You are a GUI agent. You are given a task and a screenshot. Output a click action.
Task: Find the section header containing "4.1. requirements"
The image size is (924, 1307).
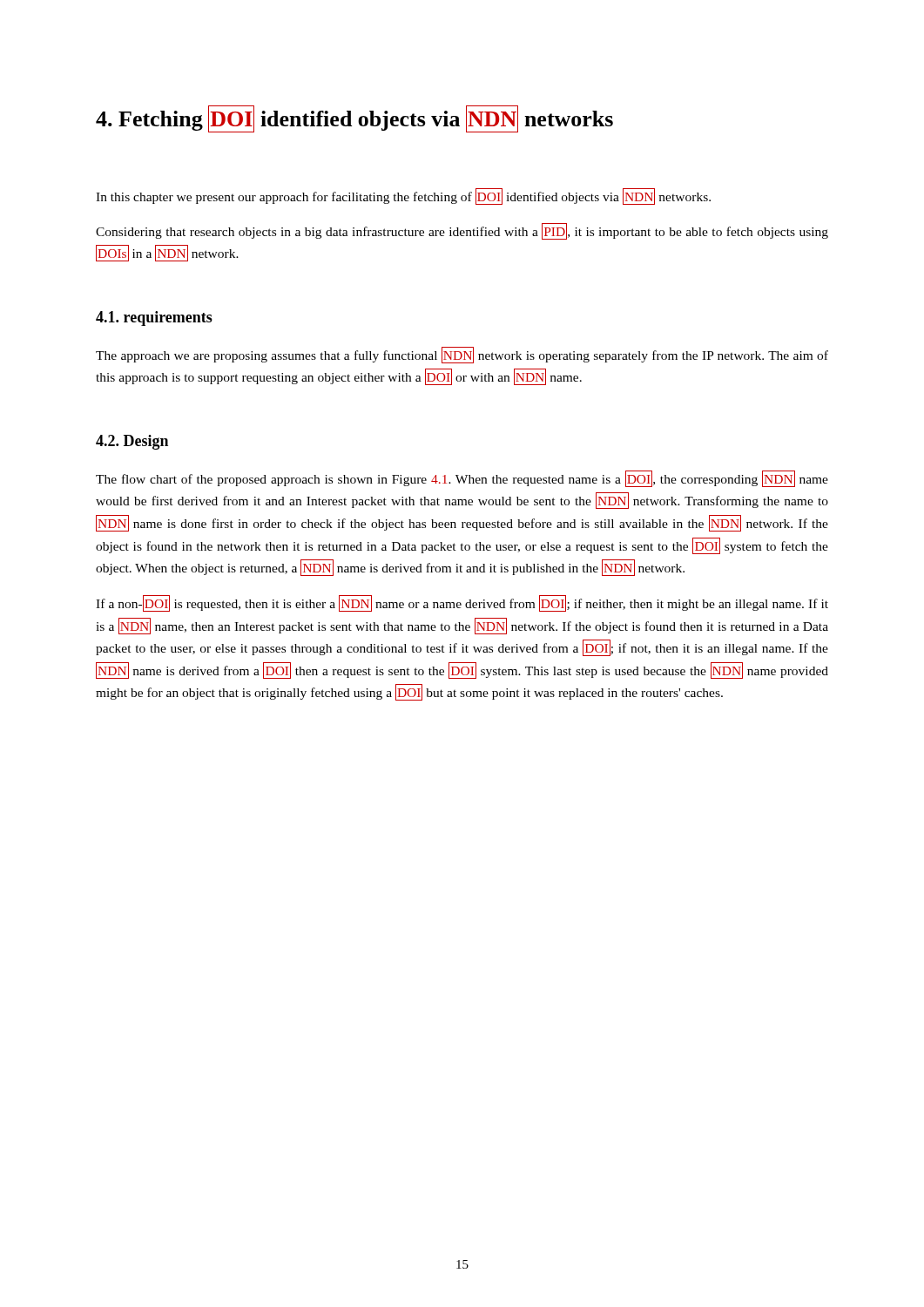click(x=154, y=318)
